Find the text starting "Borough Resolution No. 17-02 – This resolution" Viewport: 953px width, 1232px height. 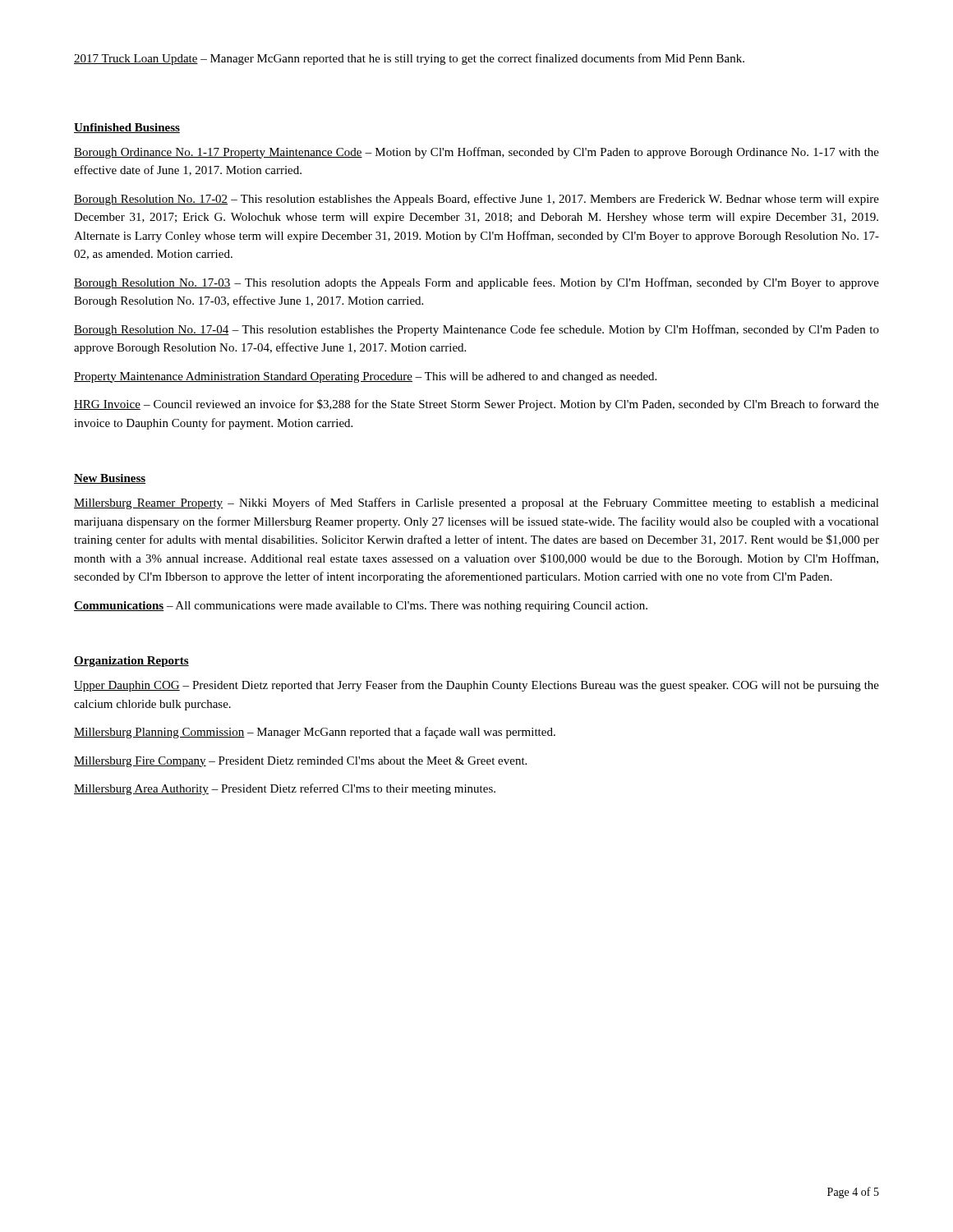tap(476, 226)
